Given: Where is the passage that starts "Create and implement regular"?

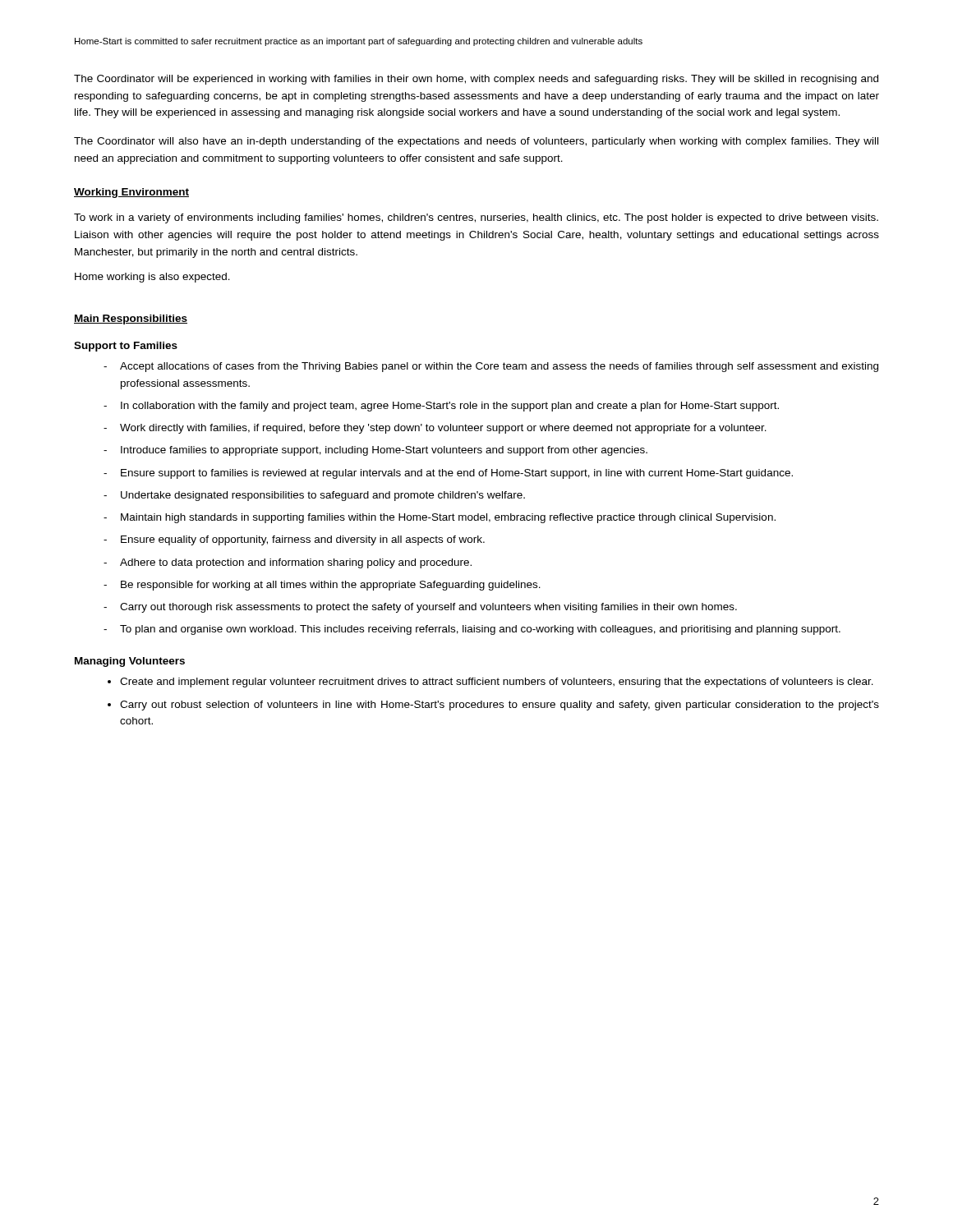Looking at the screenshot, I should 476,681.
